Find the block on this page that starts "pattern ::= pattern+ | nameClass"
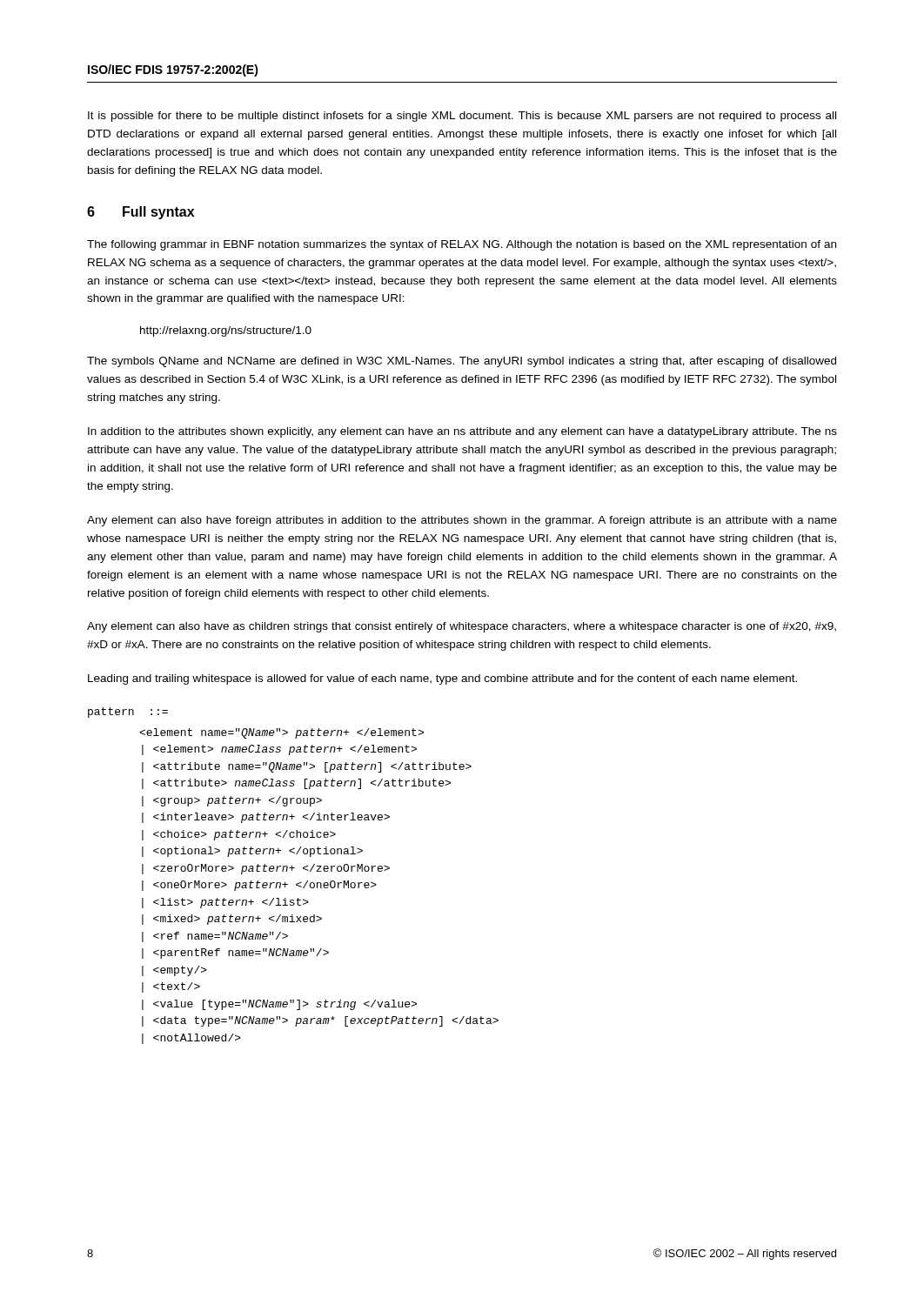The width and height of the screenshot is (924, 1305). coord(128,713)
